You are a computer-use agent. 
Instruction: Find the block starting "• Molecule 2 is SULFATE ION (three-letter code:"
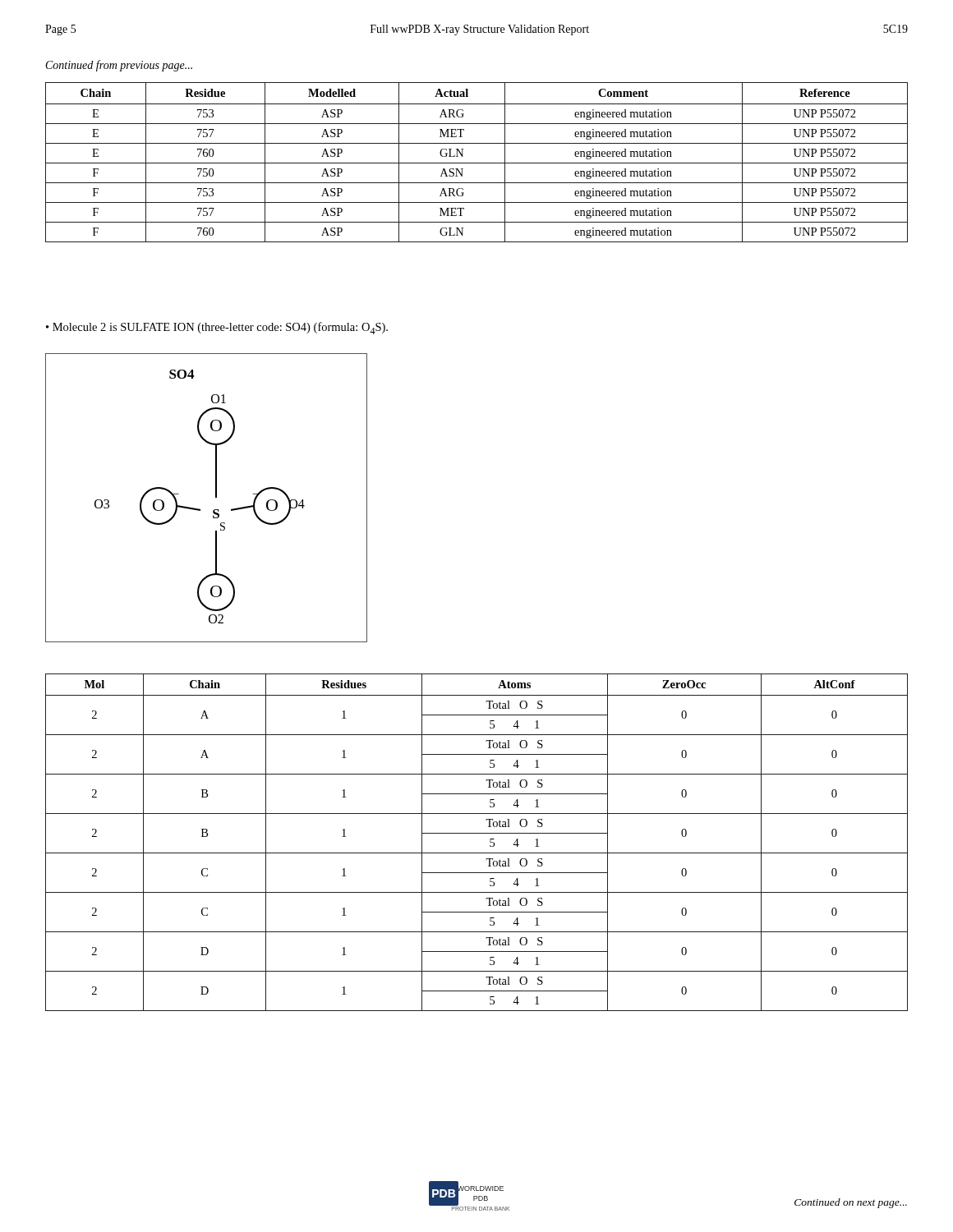[217, 329]
